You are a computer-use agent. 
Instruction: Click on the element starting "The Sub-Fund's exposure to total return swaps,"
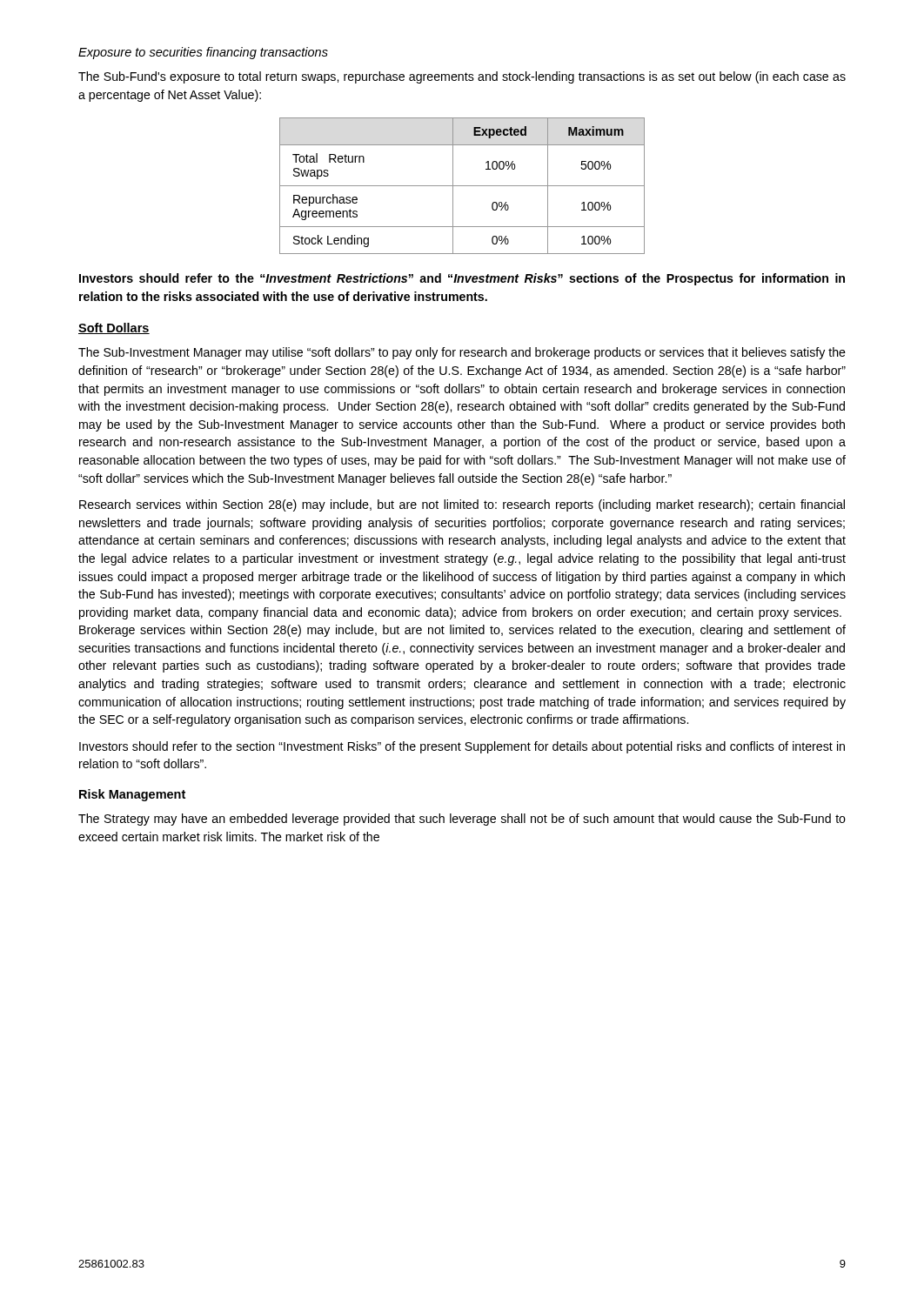tap(462, 85)
